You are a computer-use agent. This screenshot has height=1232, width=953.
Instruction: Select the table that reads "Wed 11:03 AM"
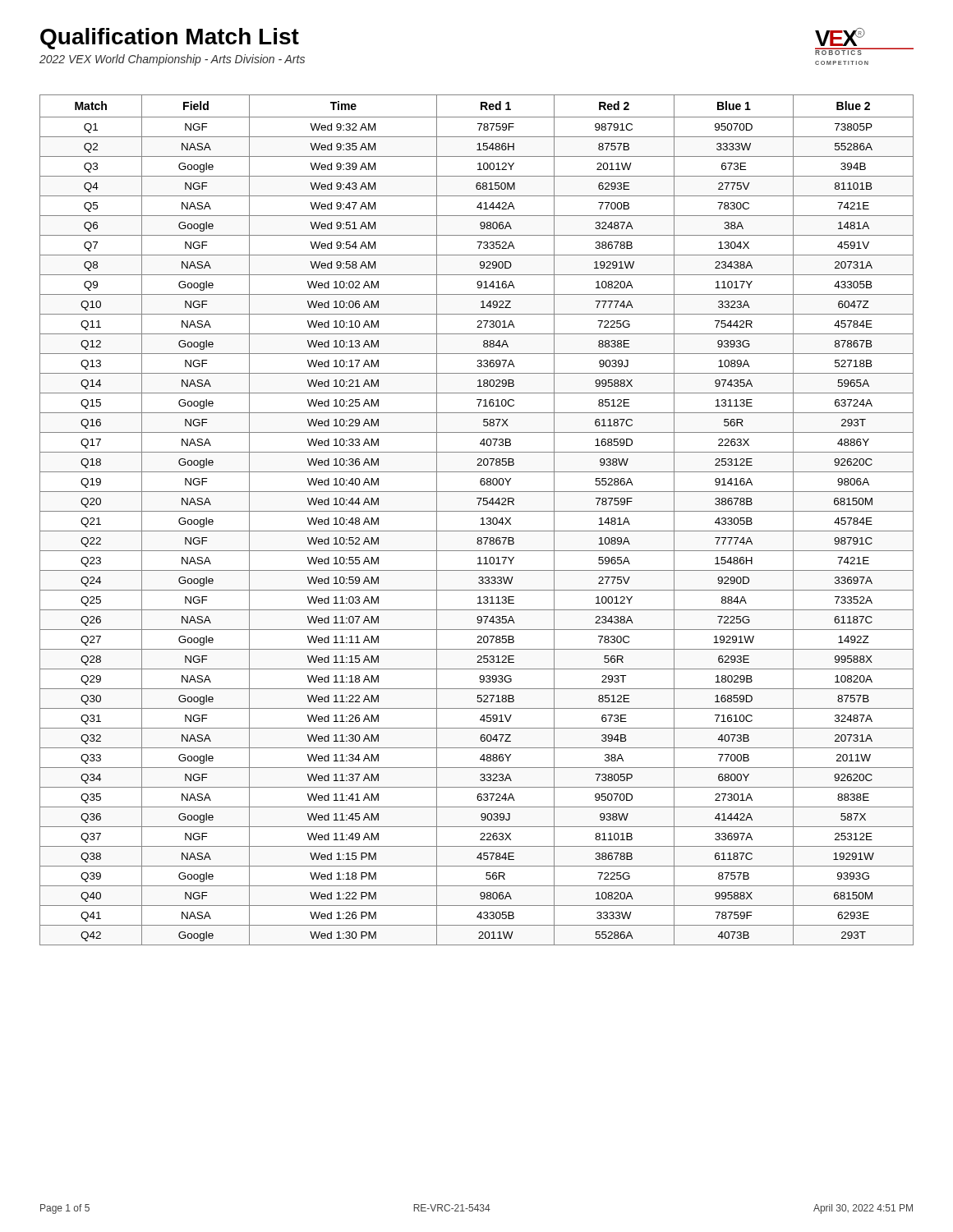click(476, 520)
